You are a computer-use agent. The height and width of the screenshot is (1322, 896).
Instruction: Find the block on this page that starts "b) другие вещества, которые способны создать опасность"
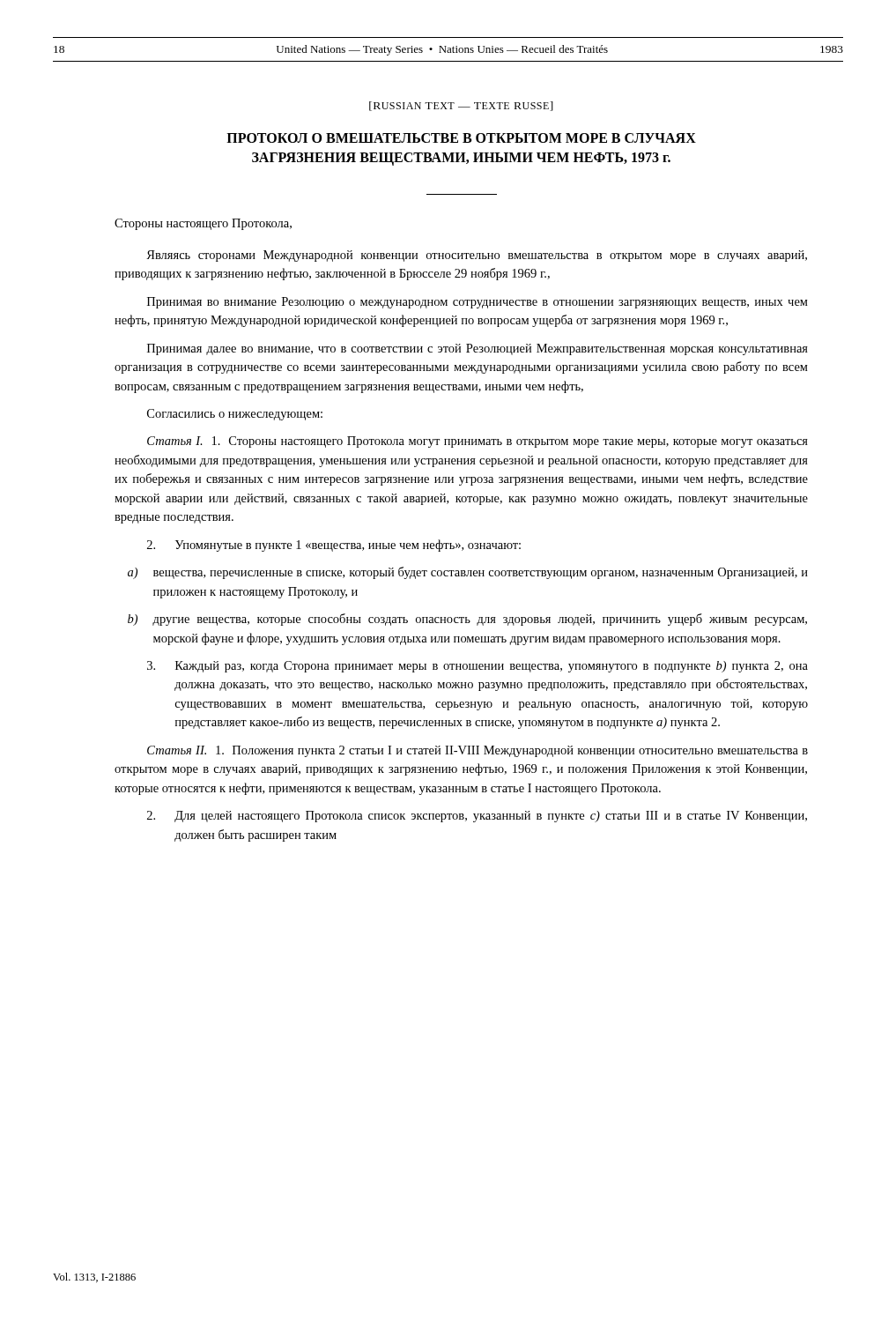point(468,629)
